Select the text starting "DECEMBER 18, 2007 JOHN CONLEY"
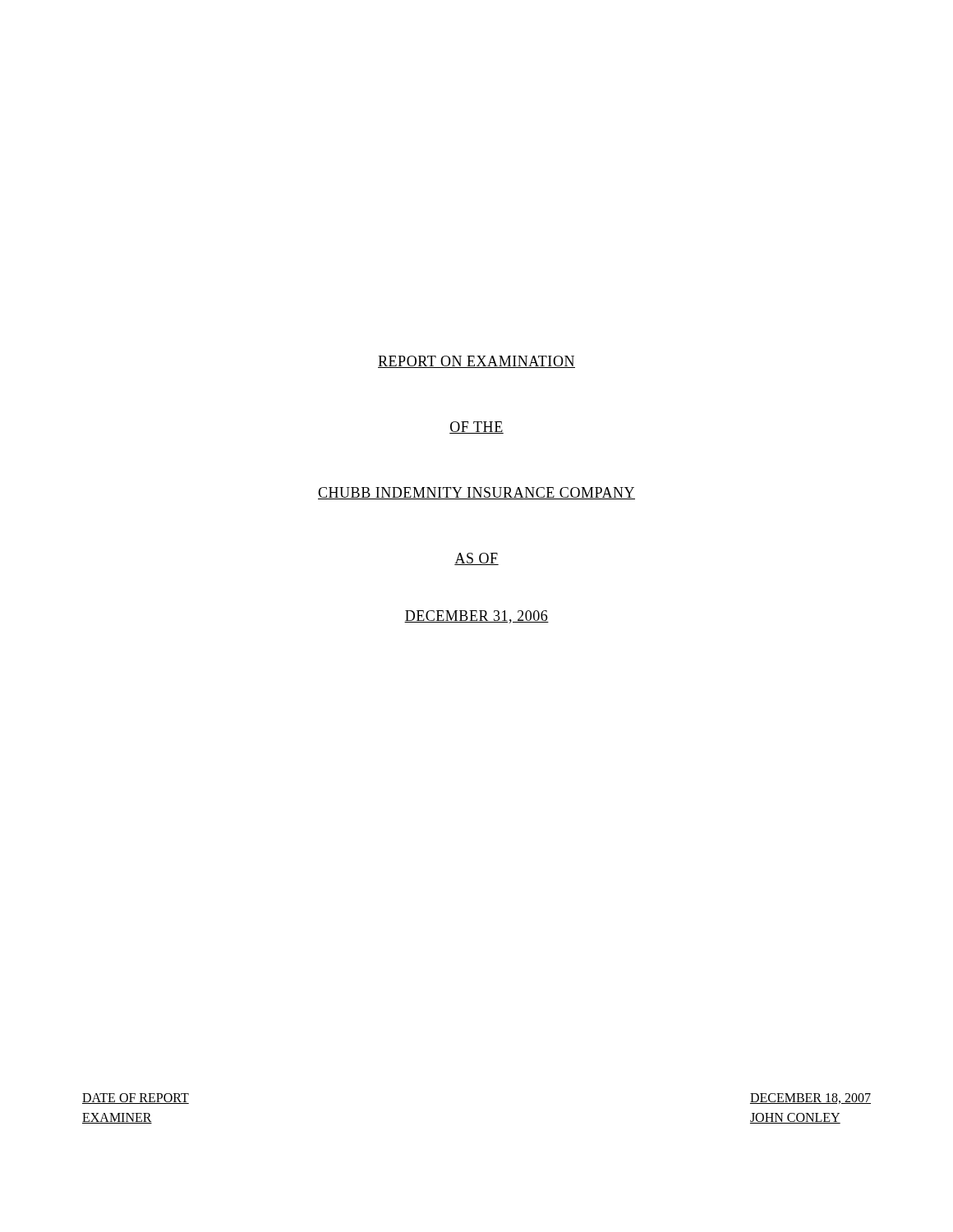 pos(810,1108)
